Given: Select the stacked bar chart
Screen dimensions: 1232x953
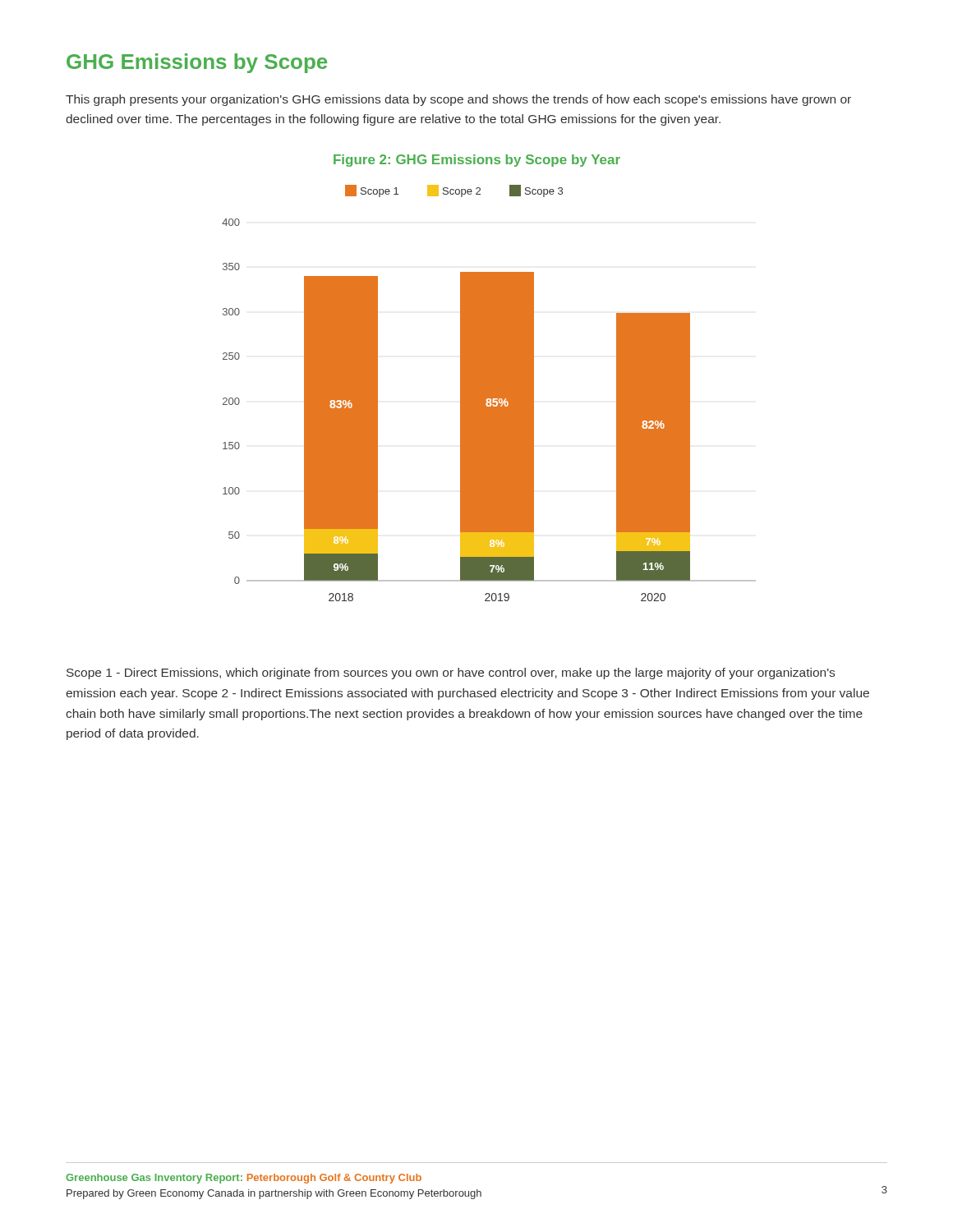Looking at the screenshot, I should tap(476, 408).
